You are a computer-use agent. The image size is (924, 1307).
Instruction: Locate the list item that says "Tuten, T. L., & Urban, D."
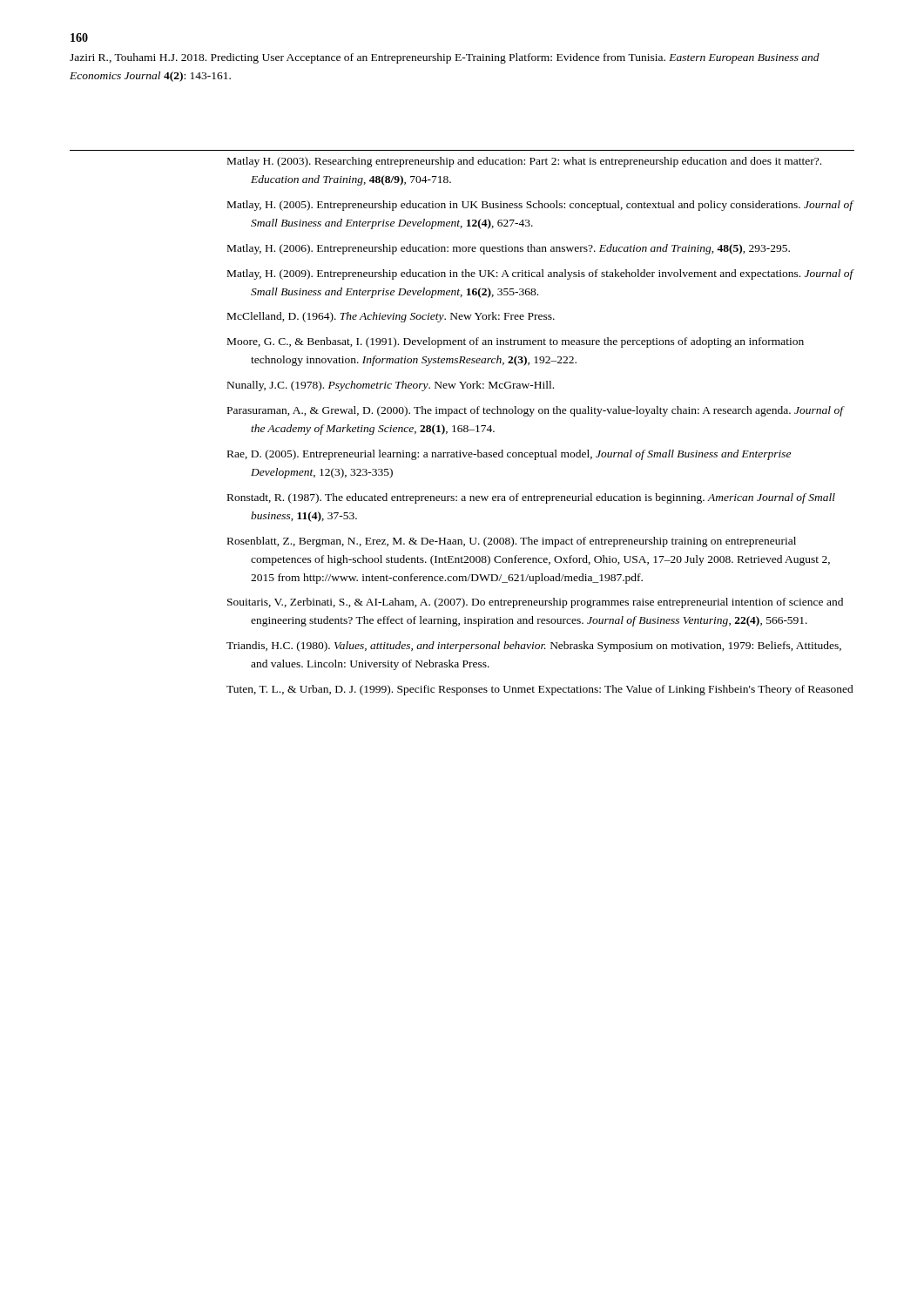[x=540, y=689]
